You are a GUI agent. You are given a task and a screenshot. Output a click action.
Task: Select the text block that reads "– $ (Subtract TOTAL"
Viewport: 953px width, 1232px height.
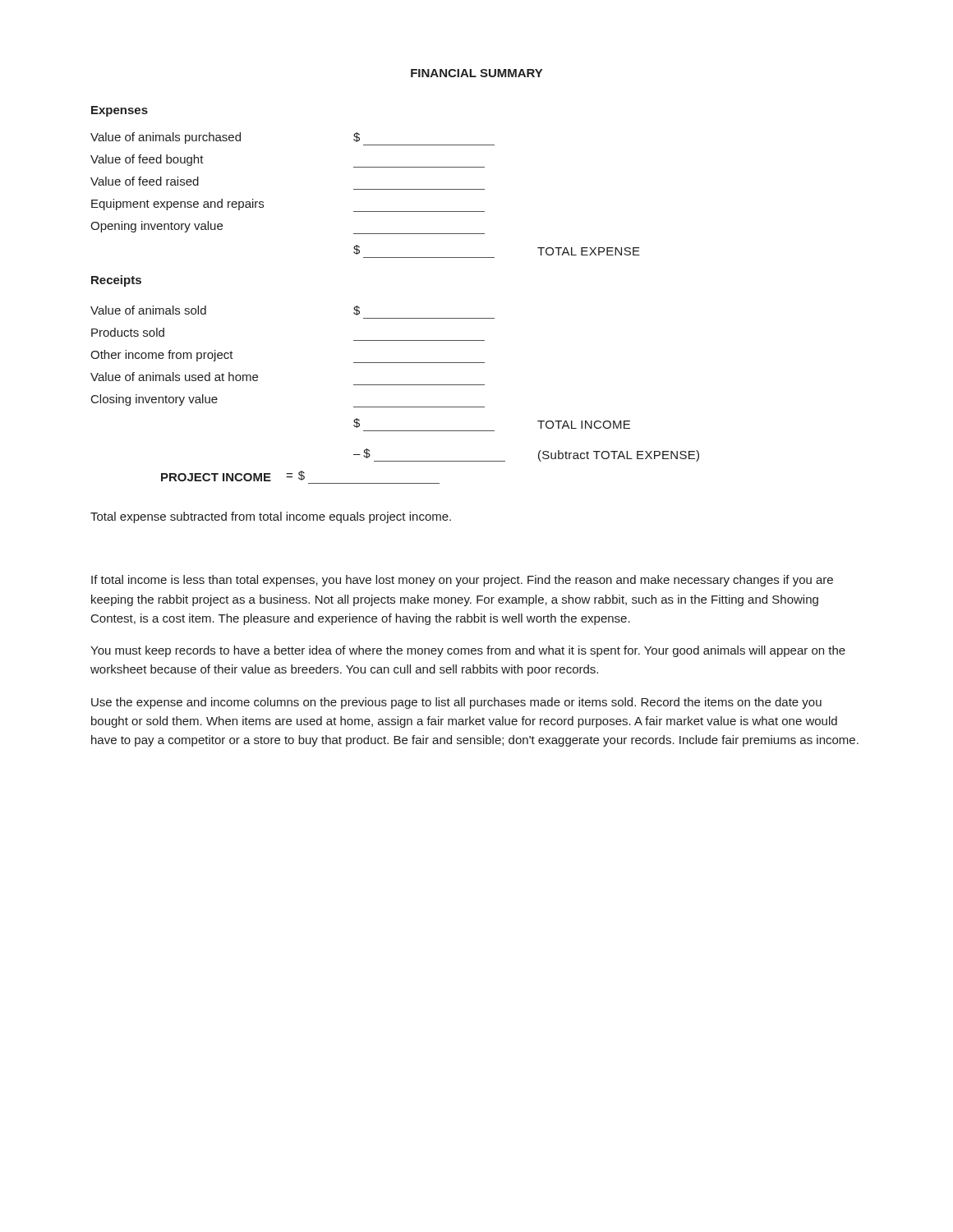pos(527,454)
